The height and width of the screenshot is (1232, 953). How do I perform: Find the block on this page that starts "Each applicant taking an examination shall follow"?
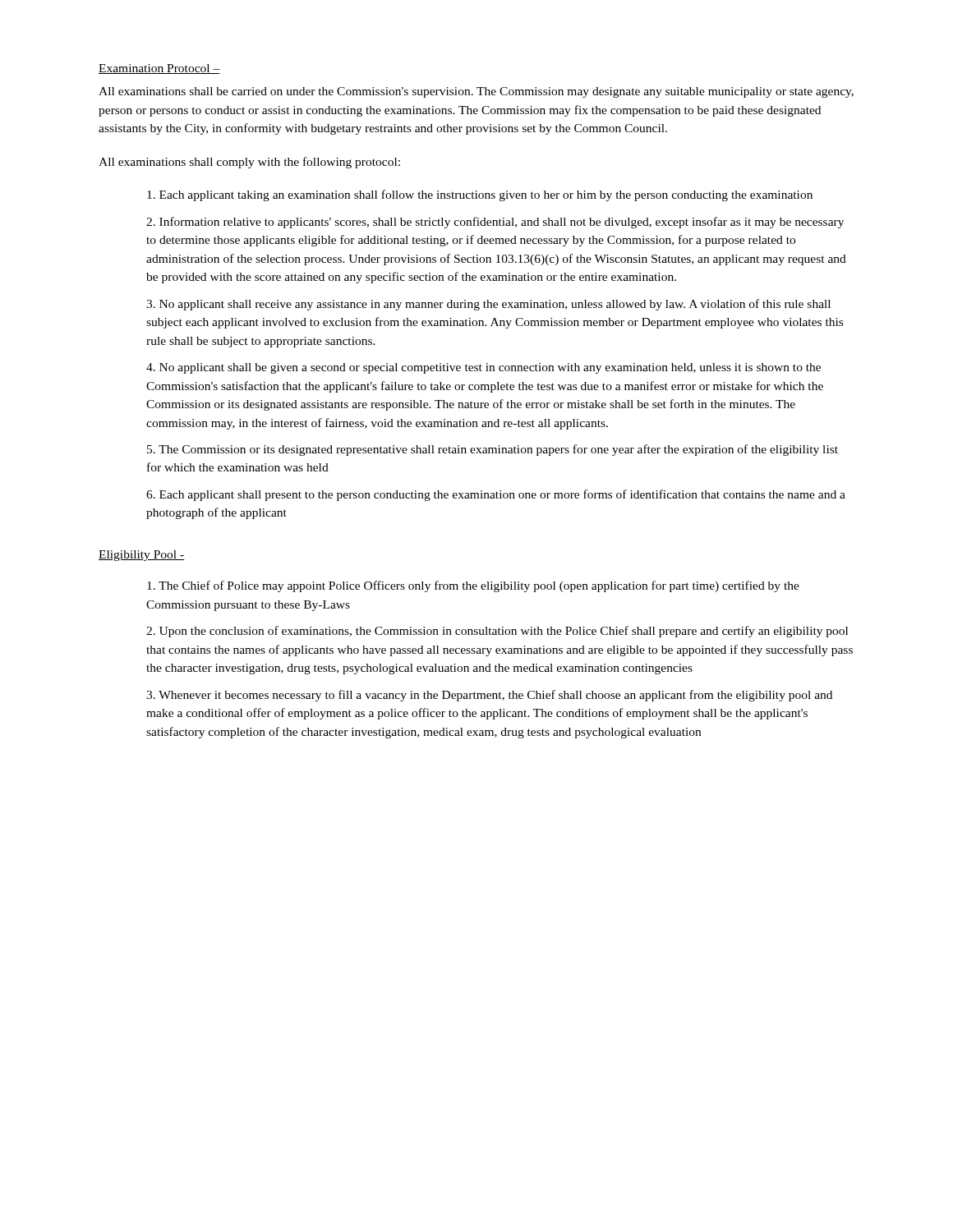(480, 195)
